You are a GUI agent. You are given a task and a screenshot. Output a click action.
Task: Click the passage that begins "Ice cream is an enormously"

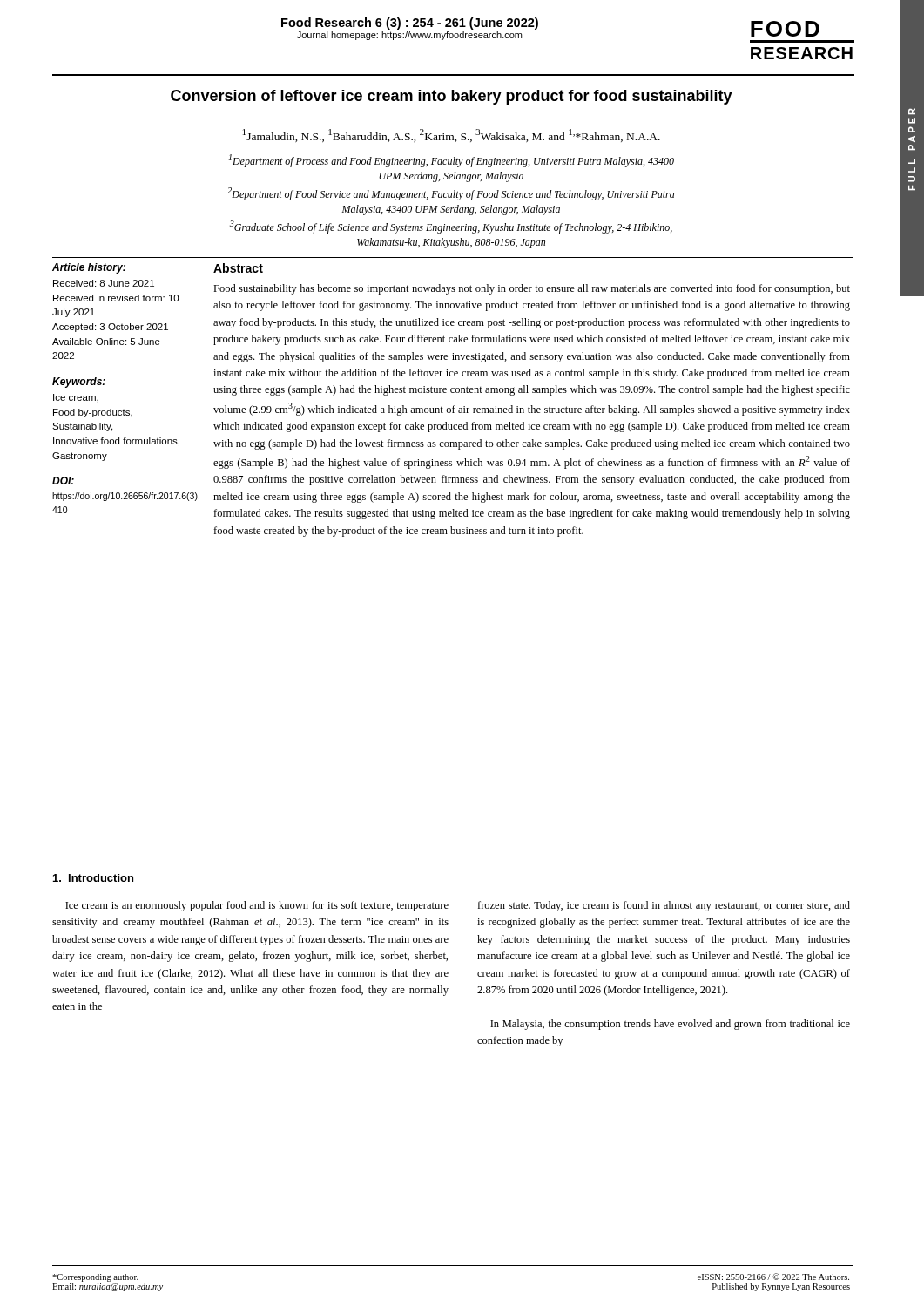[250, 956]
